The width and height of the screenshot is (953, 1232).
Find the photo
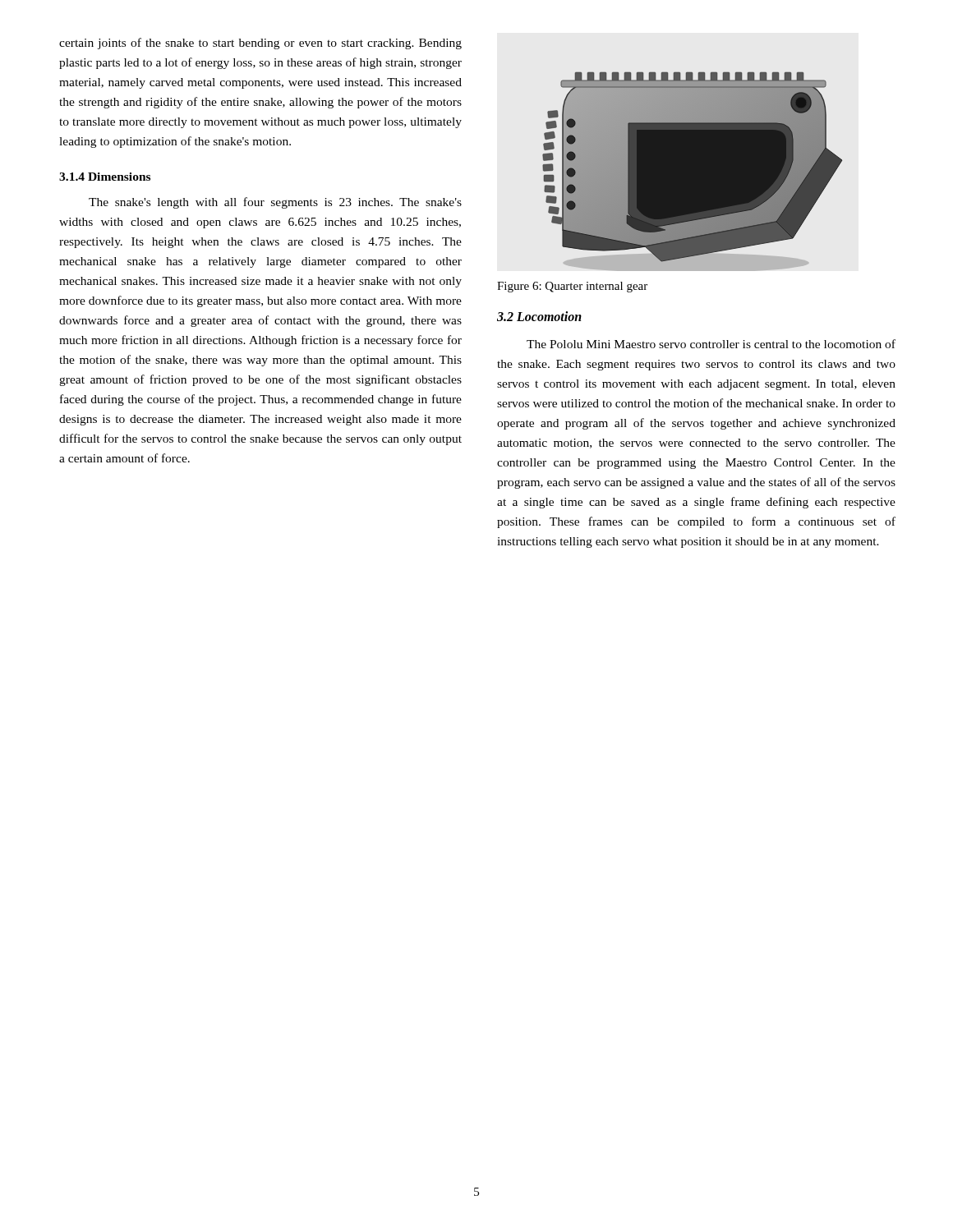(x=696, y=154)
